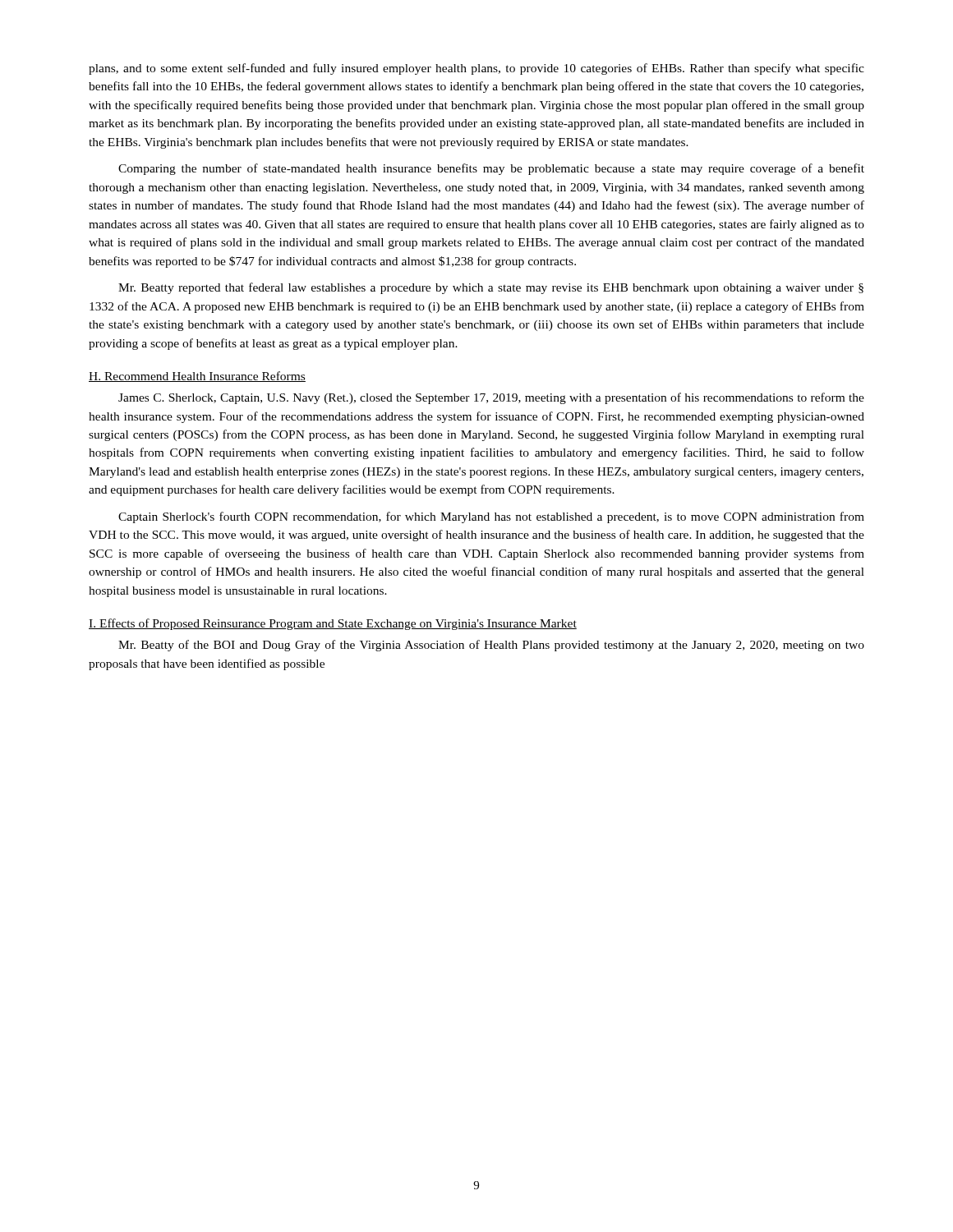Point to the text starting "plans, and to some extent self-funded and fully"
Image resolution: width=953 pixels, height=1232 pixels.
pos(476,105)
